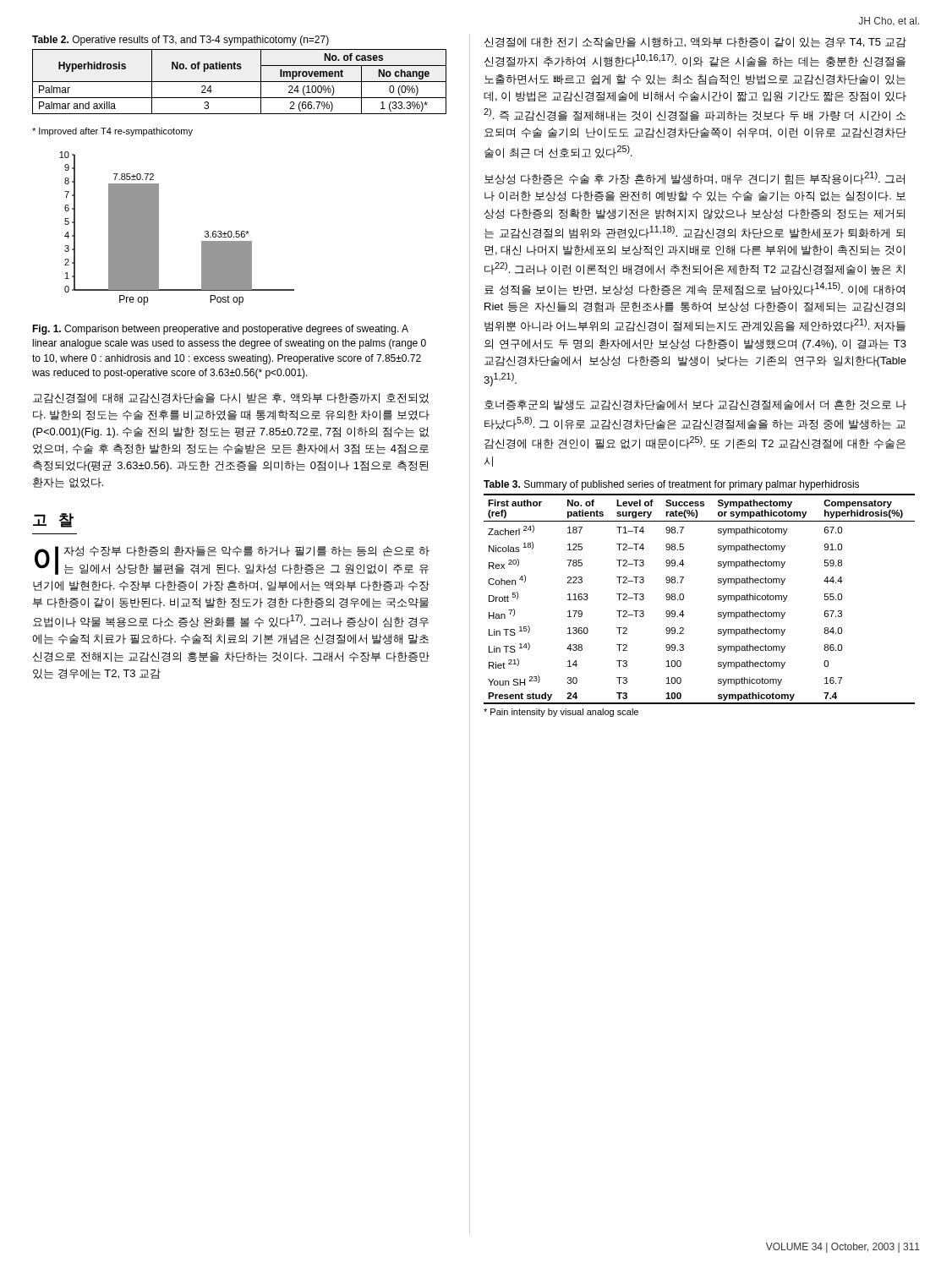
Task: Select the text block that says "신경절에 대한 전기 소작술만을 시행하고, 액와부 다한증이"
Action: pos(695,97)
